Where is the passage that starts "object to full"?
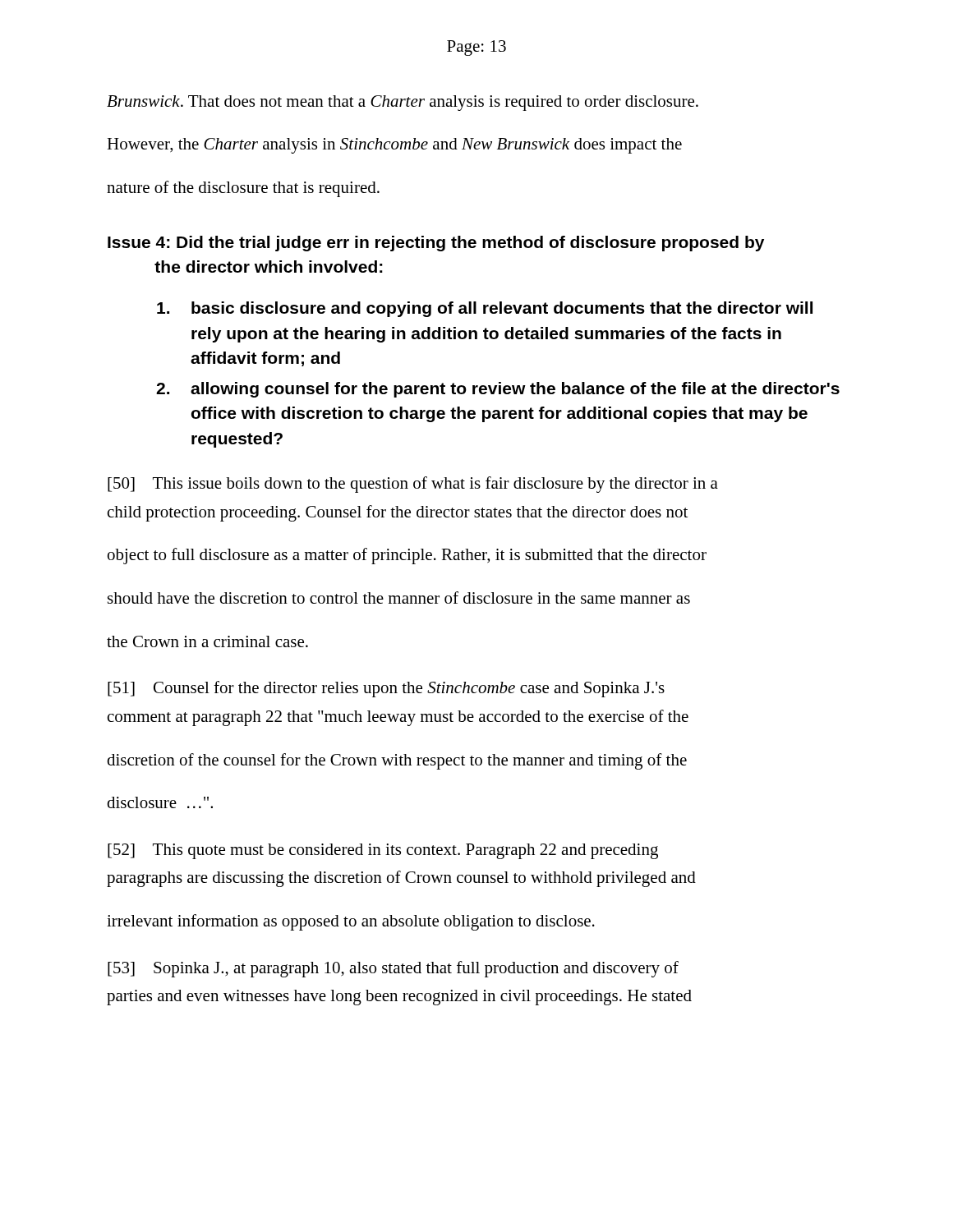Image resolution: width=953 pixels, height=1232 pixels. (x=407, y=555)
